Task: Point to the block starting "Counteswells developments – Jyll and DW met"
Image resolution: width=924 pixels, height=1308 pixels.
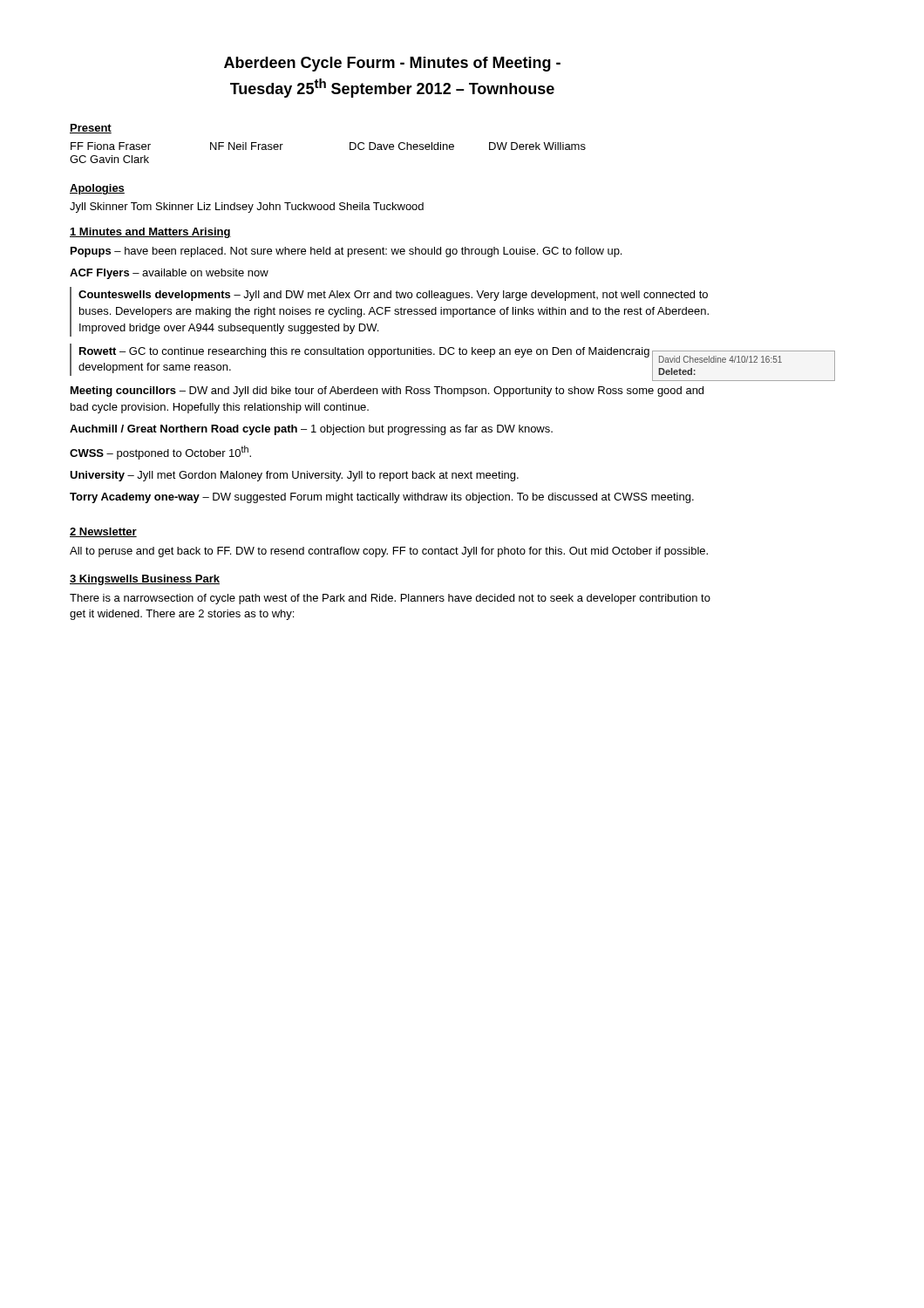Action: 392,312
